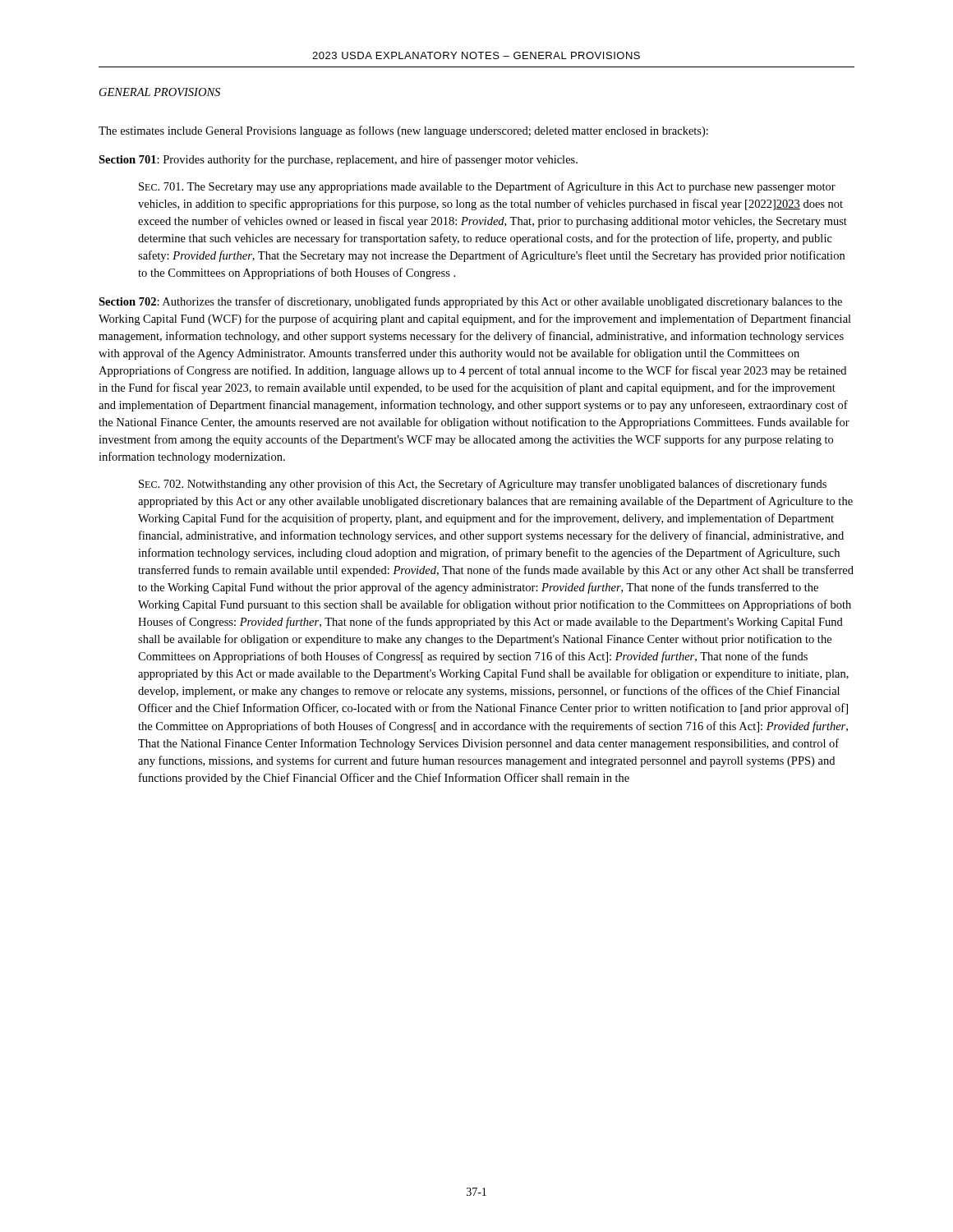The height and width of the screenshot is (1232, 953).
Task: Find the text block that says "The estimates include General Provisions language as follows"
Action: pos(404,131)
